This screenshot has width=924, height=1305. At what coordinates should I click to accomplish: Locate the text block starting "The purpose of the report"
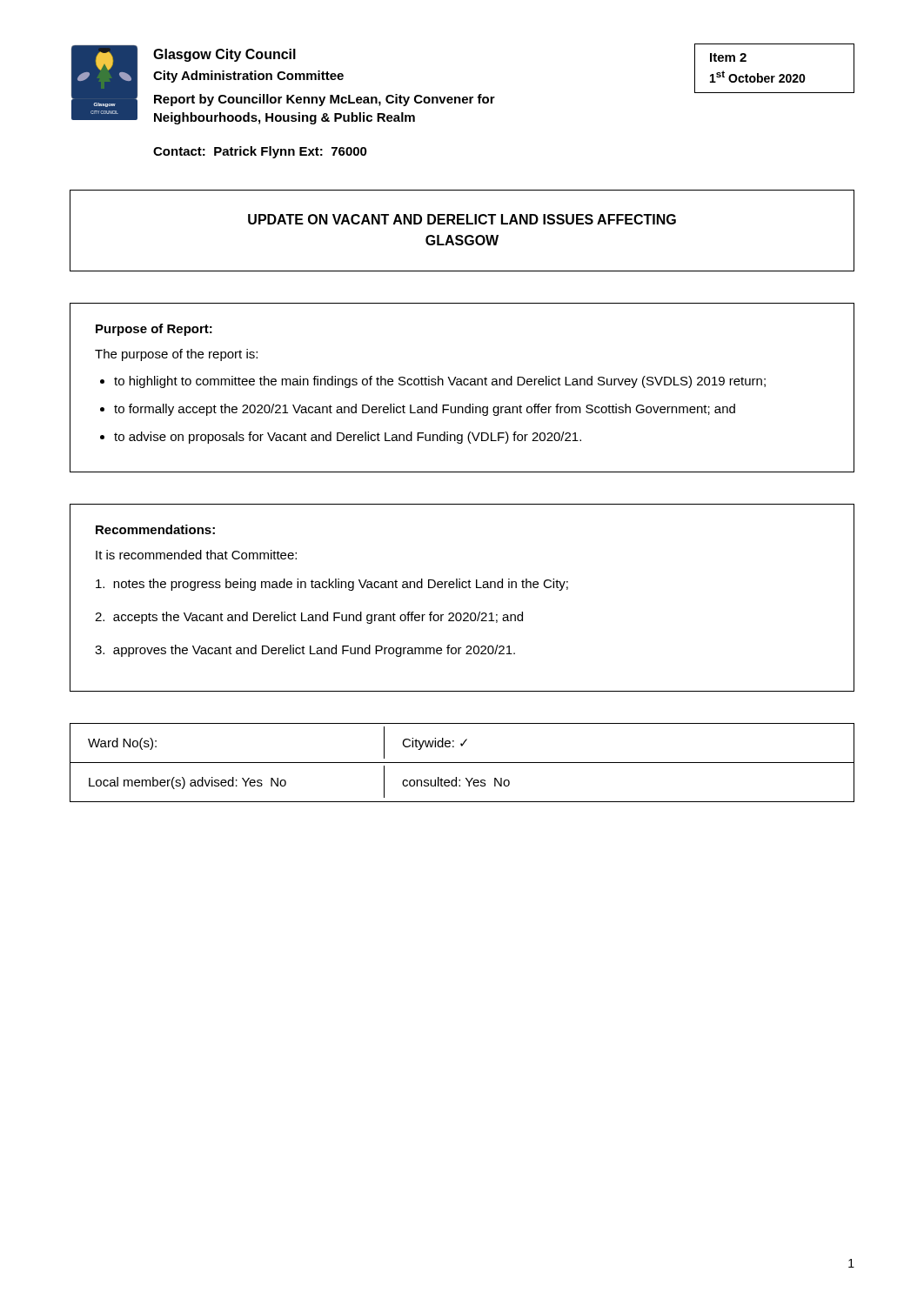click(177, 354)
